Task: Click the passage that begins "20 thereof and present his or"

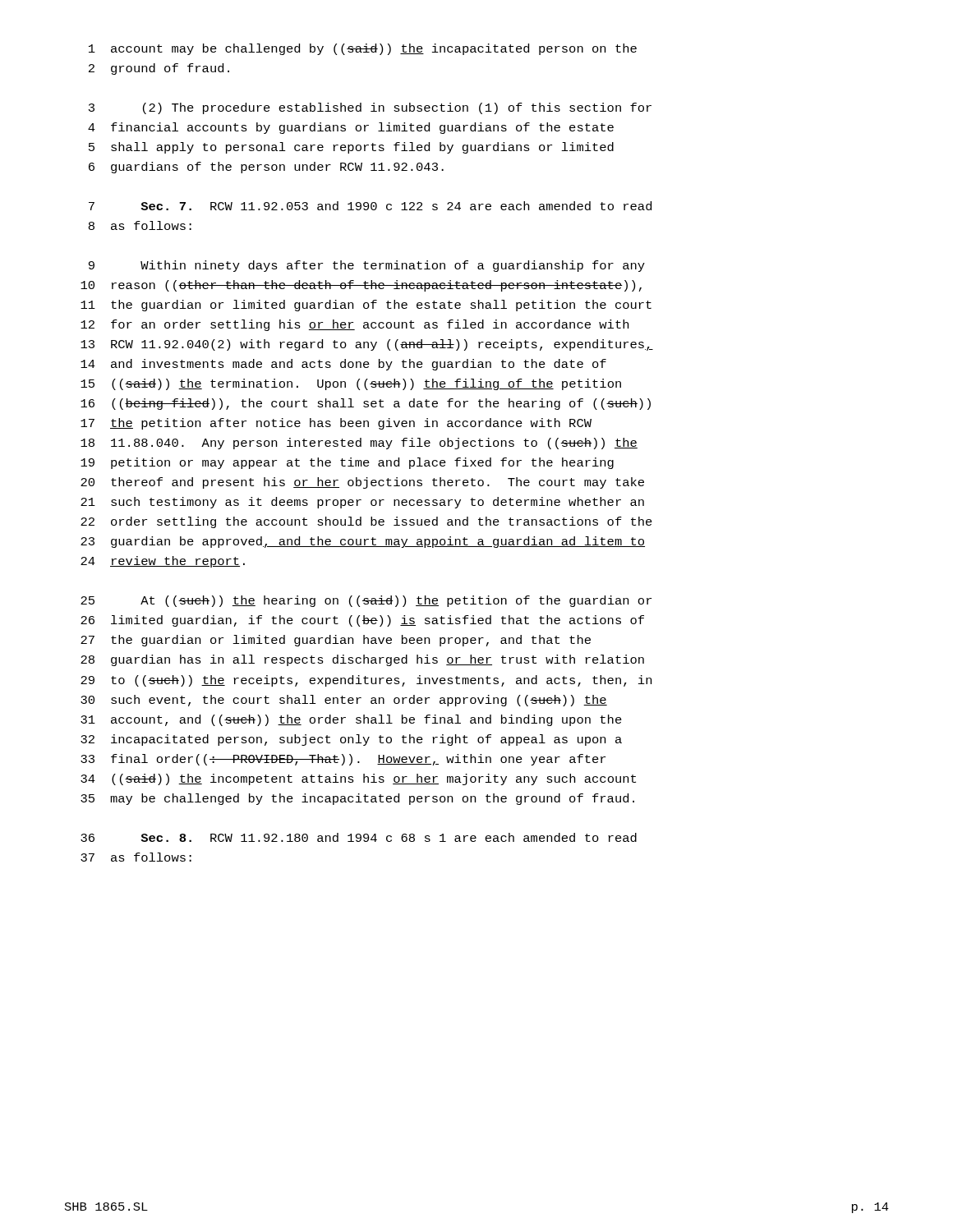Action: [476, 483]
